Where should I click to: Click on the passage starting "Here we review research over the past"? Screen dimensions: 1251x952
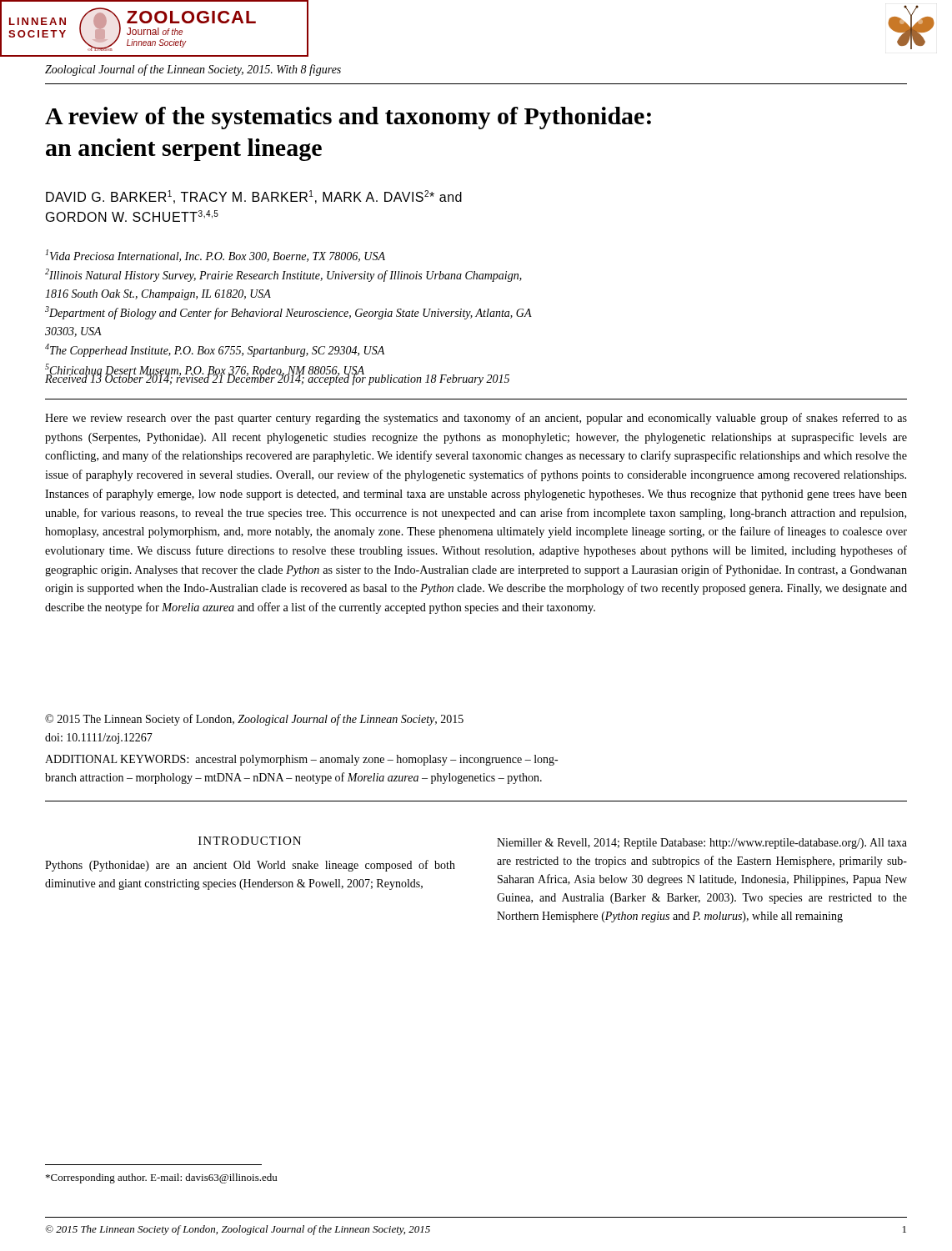[x=476, y=513]
